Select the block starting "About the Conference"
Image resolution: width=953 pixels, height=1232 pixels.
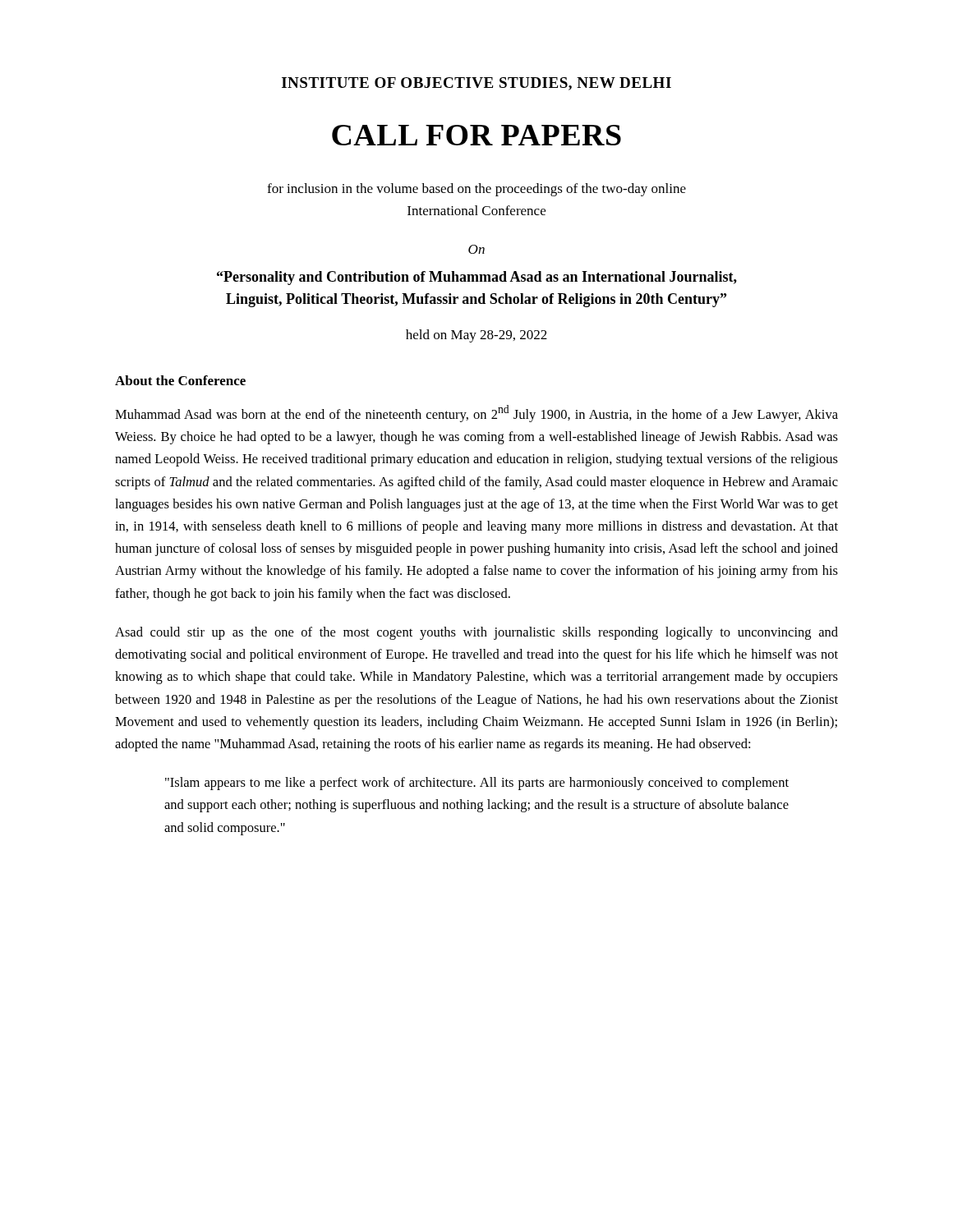pyautogui.click(x=180, y=381)
